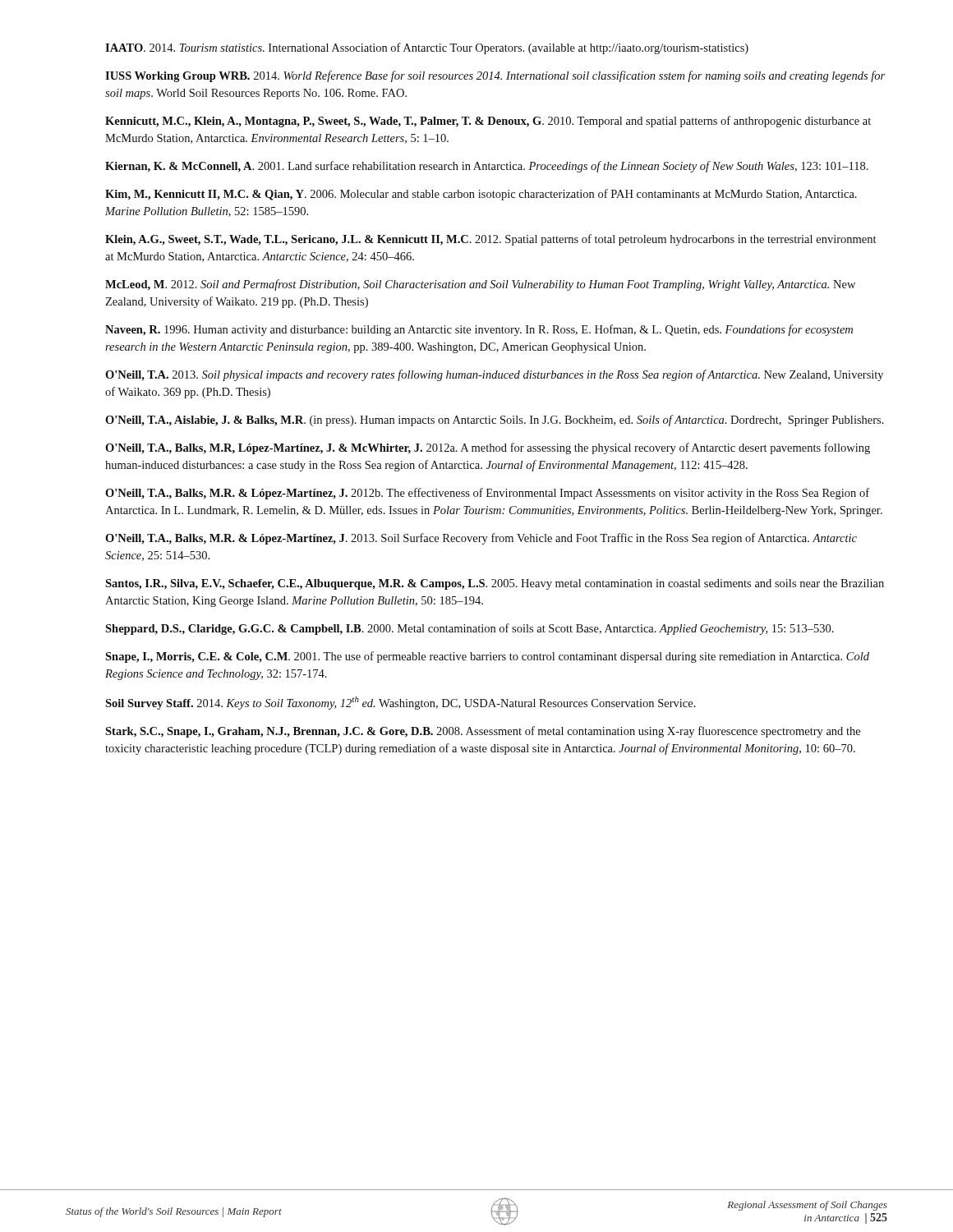Point to the block beginning "Soil Survey Staff."
The height and width of the screenshot is (1232, 953).
coord(496,703)
